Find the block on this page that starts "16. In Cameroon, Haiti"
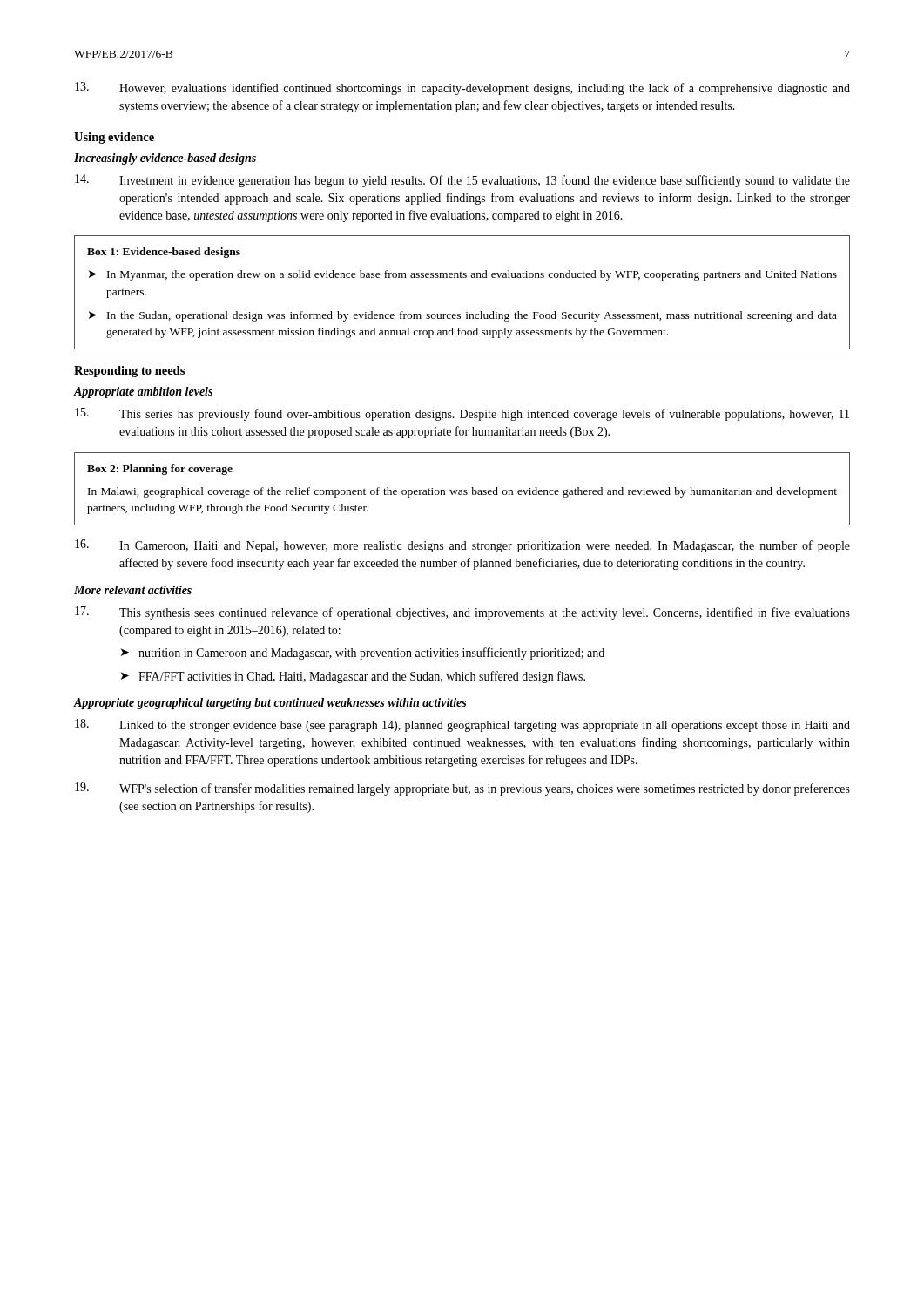Screen dimensions: 1307x924 coord(462,555)
